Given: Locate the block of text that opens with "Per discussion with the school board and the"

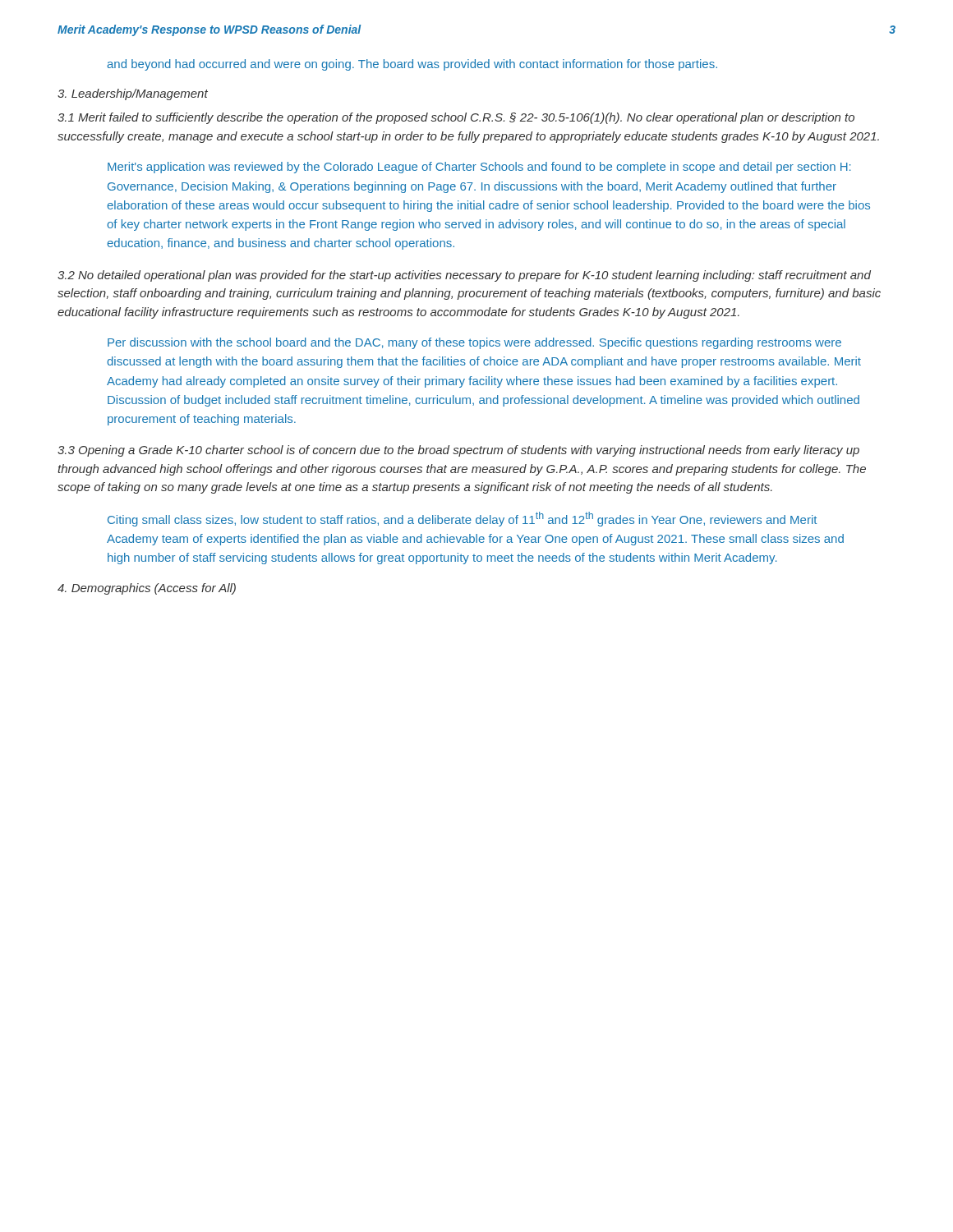Looking at the screenshot, I should click(484, 380).
